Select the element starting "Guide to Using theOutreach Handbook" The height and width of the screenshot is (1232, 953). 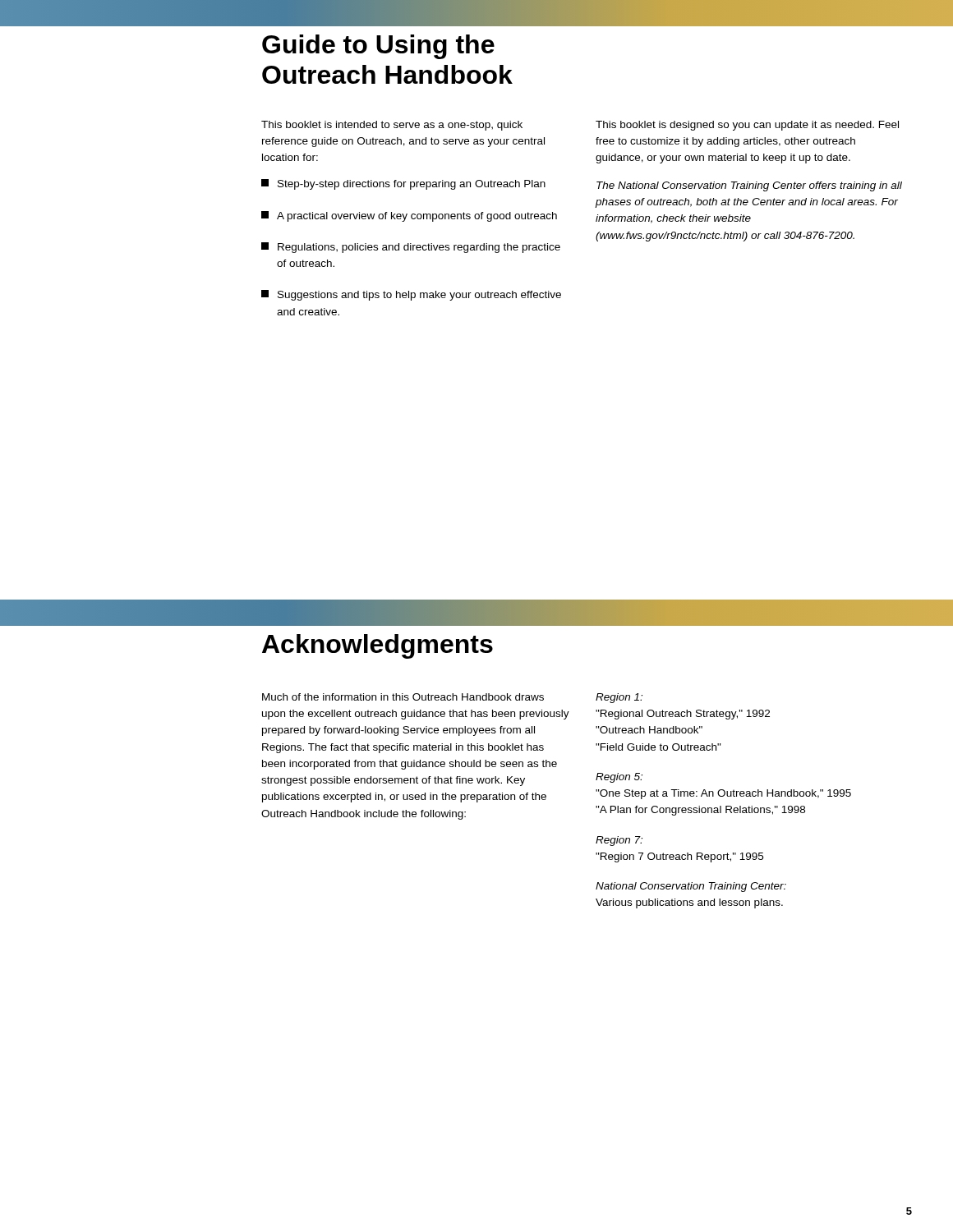pyautogui.click(x=378, y=47)
